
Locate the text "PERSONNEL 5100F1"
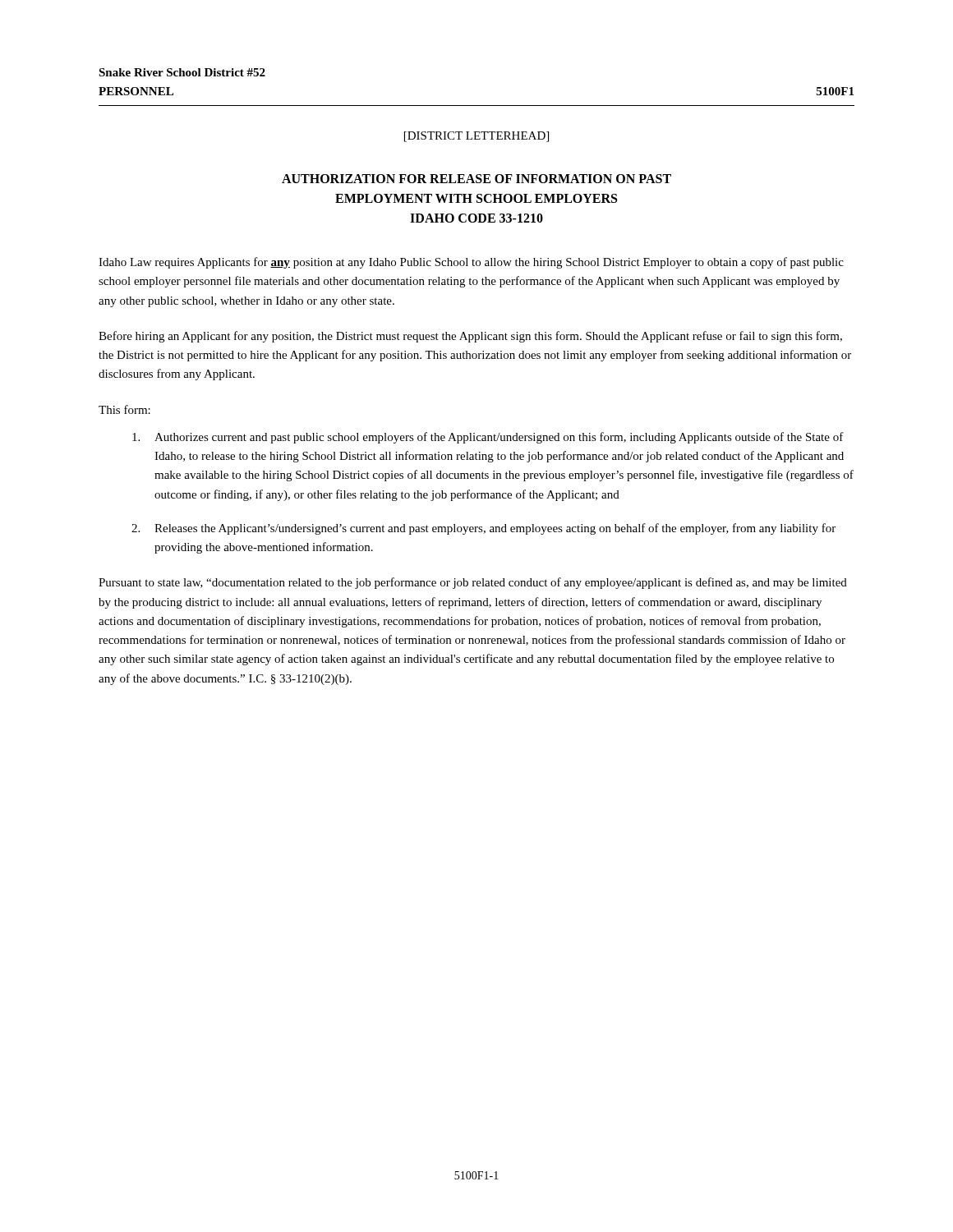click(133, 91)
